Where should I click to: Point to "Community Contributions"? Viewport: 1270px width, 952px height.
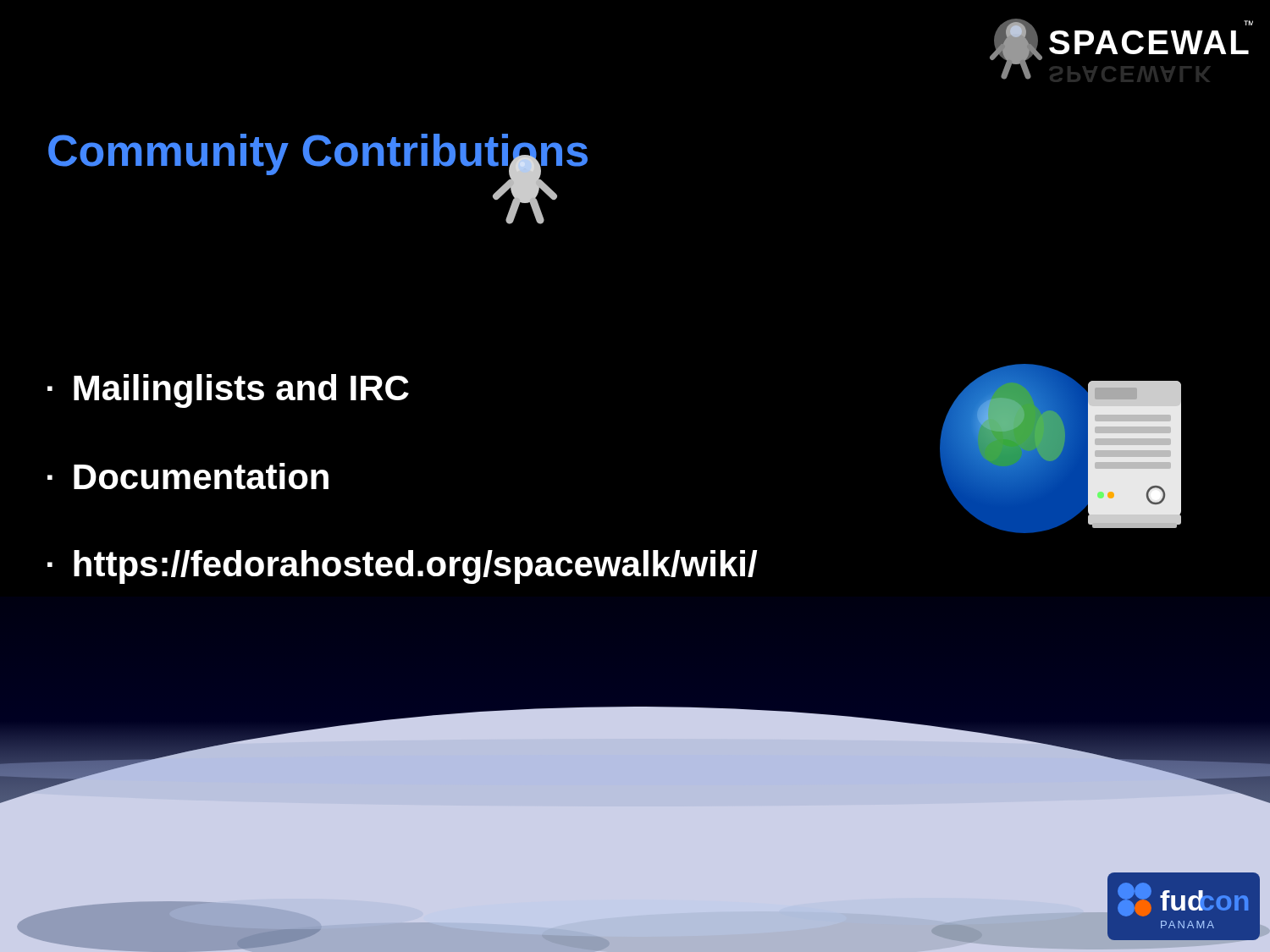(x=318, y=151)
